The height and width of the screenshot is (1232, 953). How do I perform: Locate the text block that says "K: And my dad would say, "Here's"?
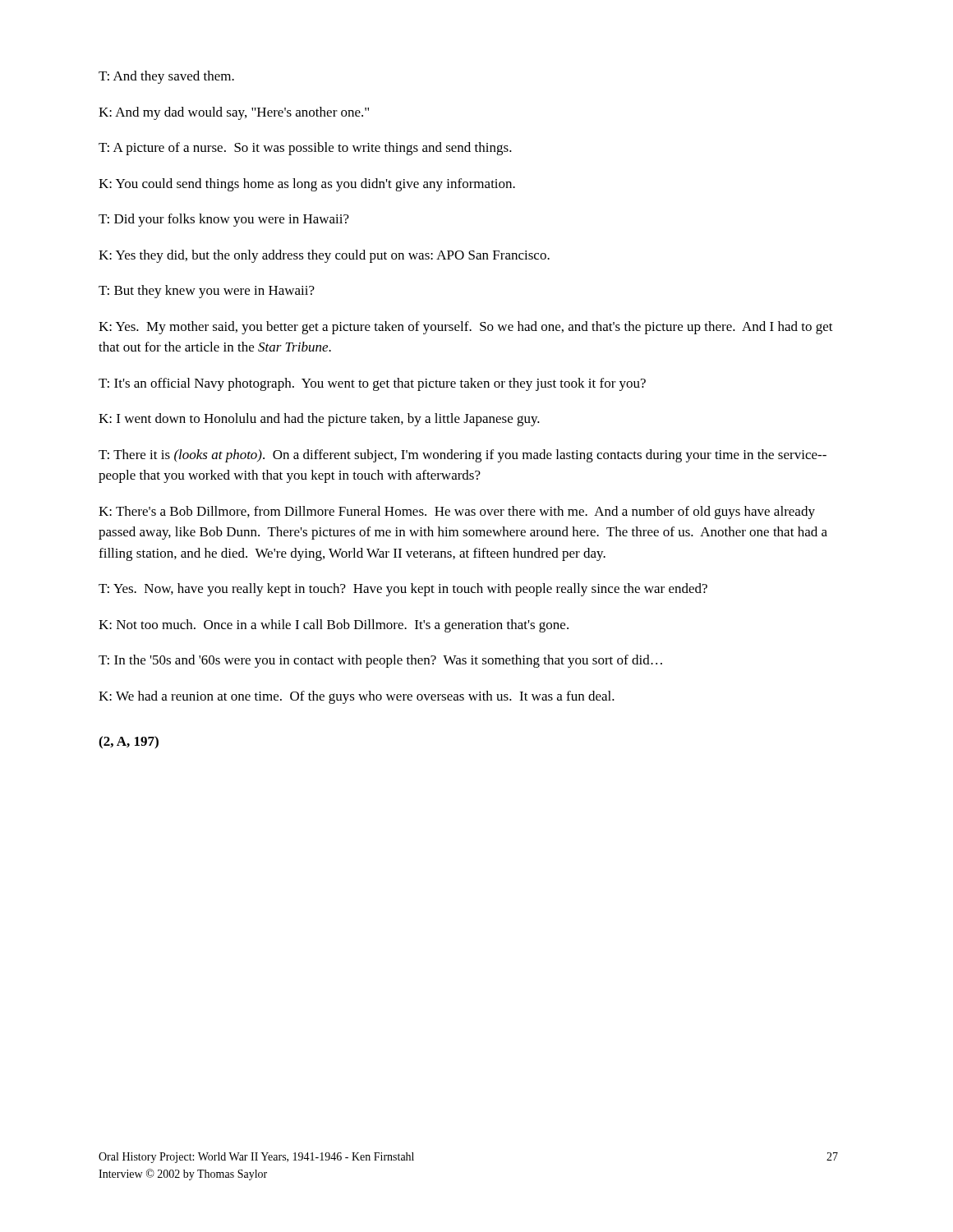234,112
